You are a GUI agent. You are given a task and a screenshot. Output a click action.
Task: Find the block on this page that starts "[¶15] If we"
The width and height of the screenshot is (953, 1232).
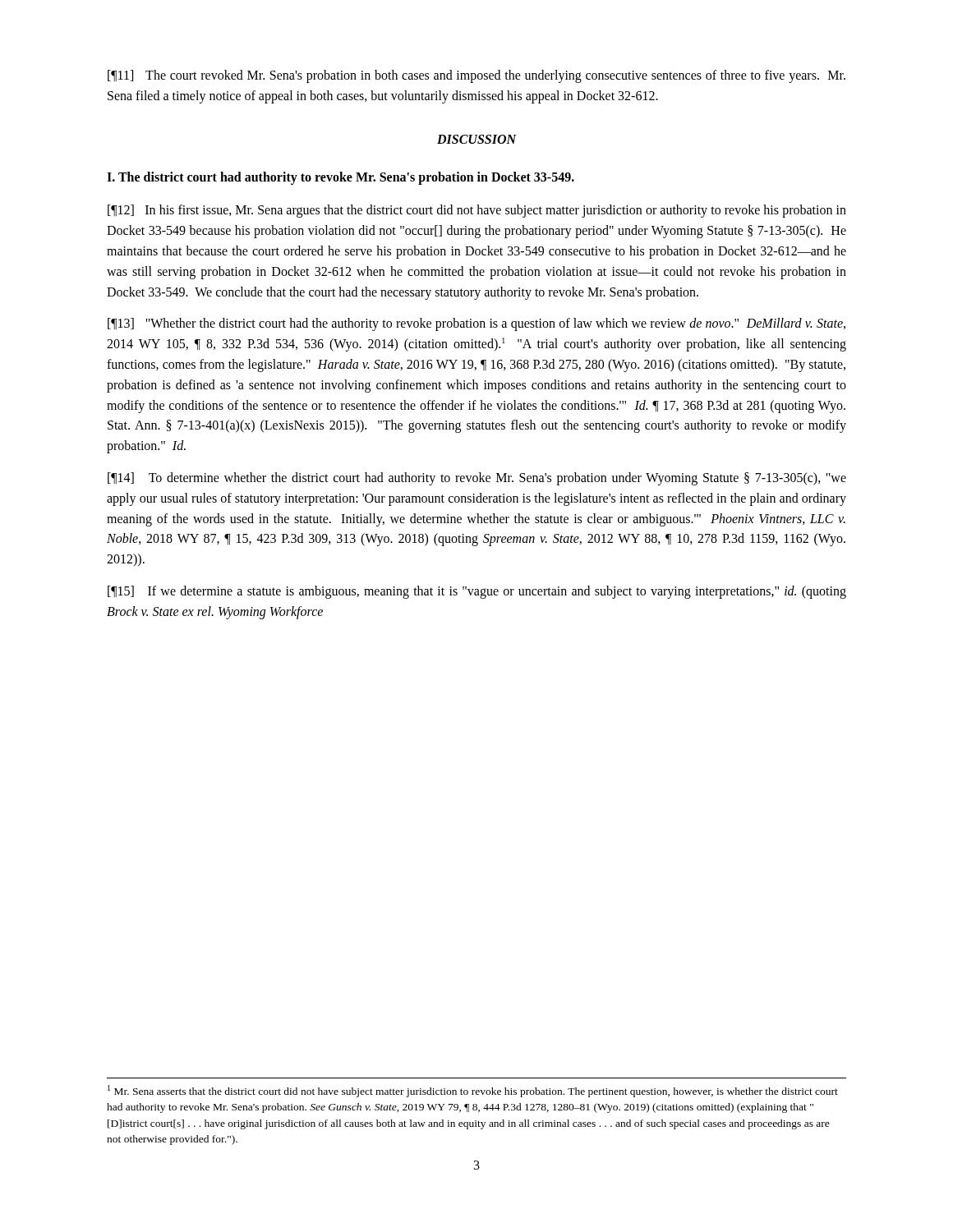(476, 601)
